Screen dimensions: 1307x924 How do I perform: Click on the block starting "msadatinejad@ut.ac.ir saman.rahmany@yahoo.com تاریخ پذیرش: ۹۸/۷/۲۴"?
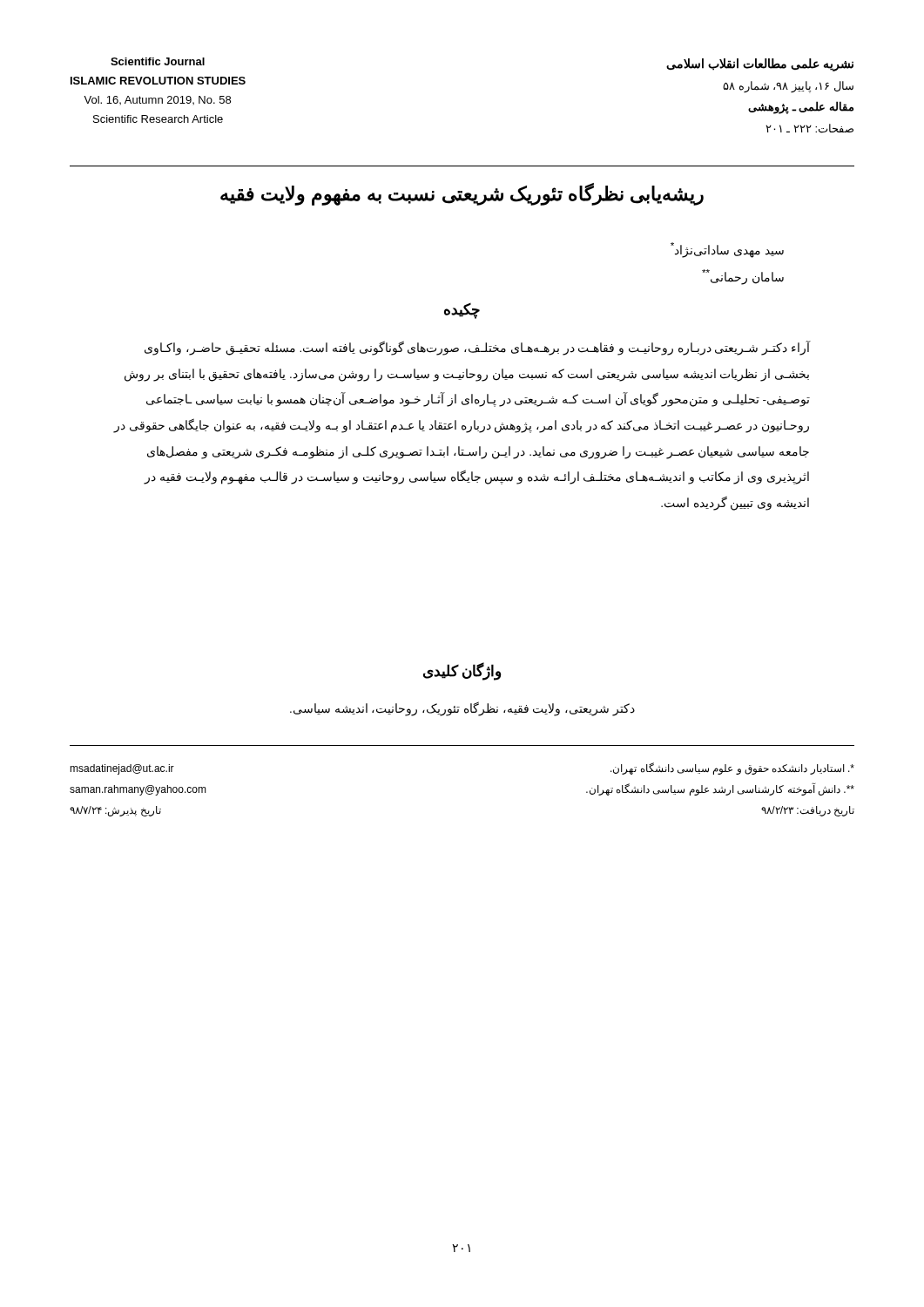point(165,789)
